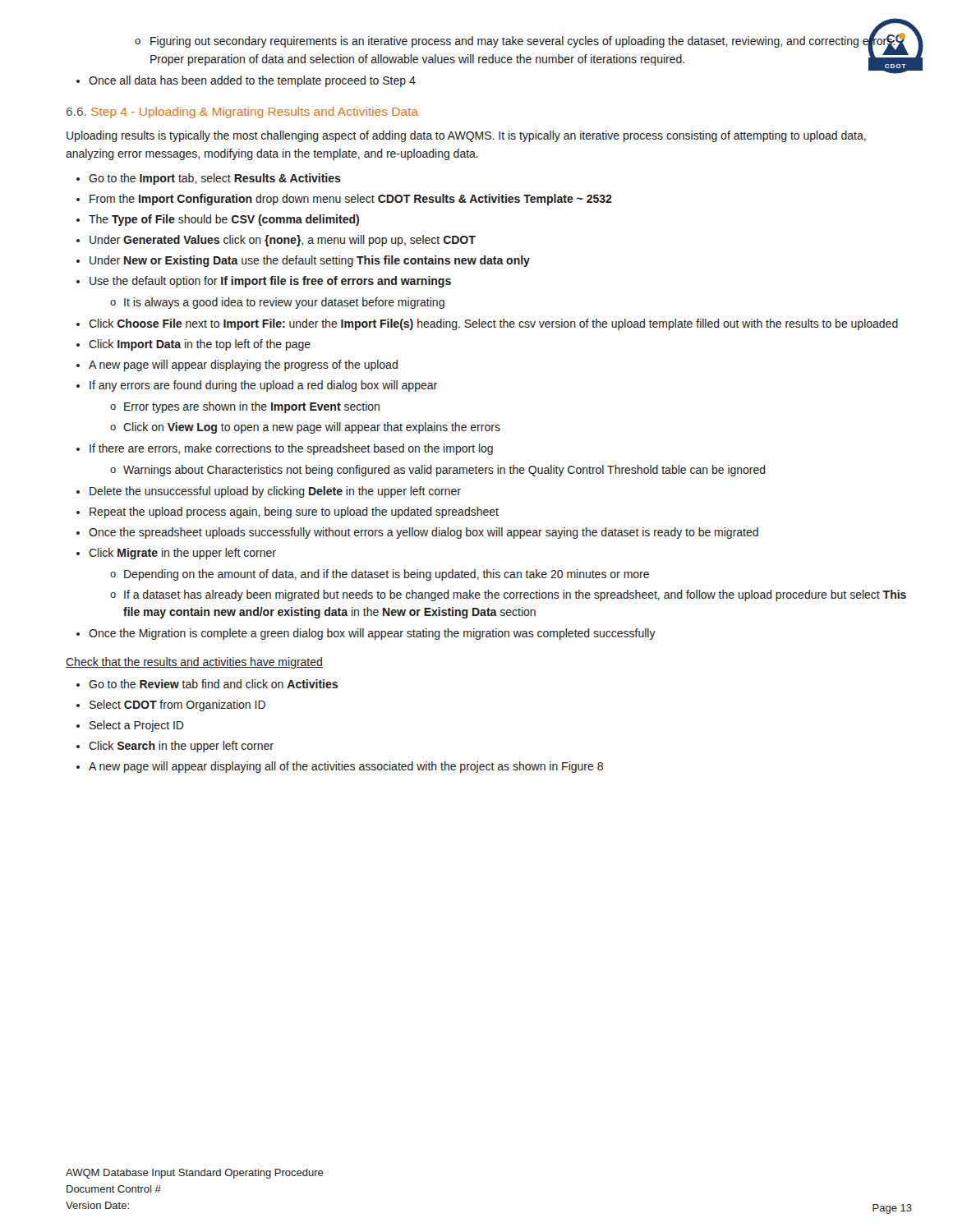Point to the block beginning "Depending on the amount"
This screenshot has width=953, height=1232.
click(386, 574)
